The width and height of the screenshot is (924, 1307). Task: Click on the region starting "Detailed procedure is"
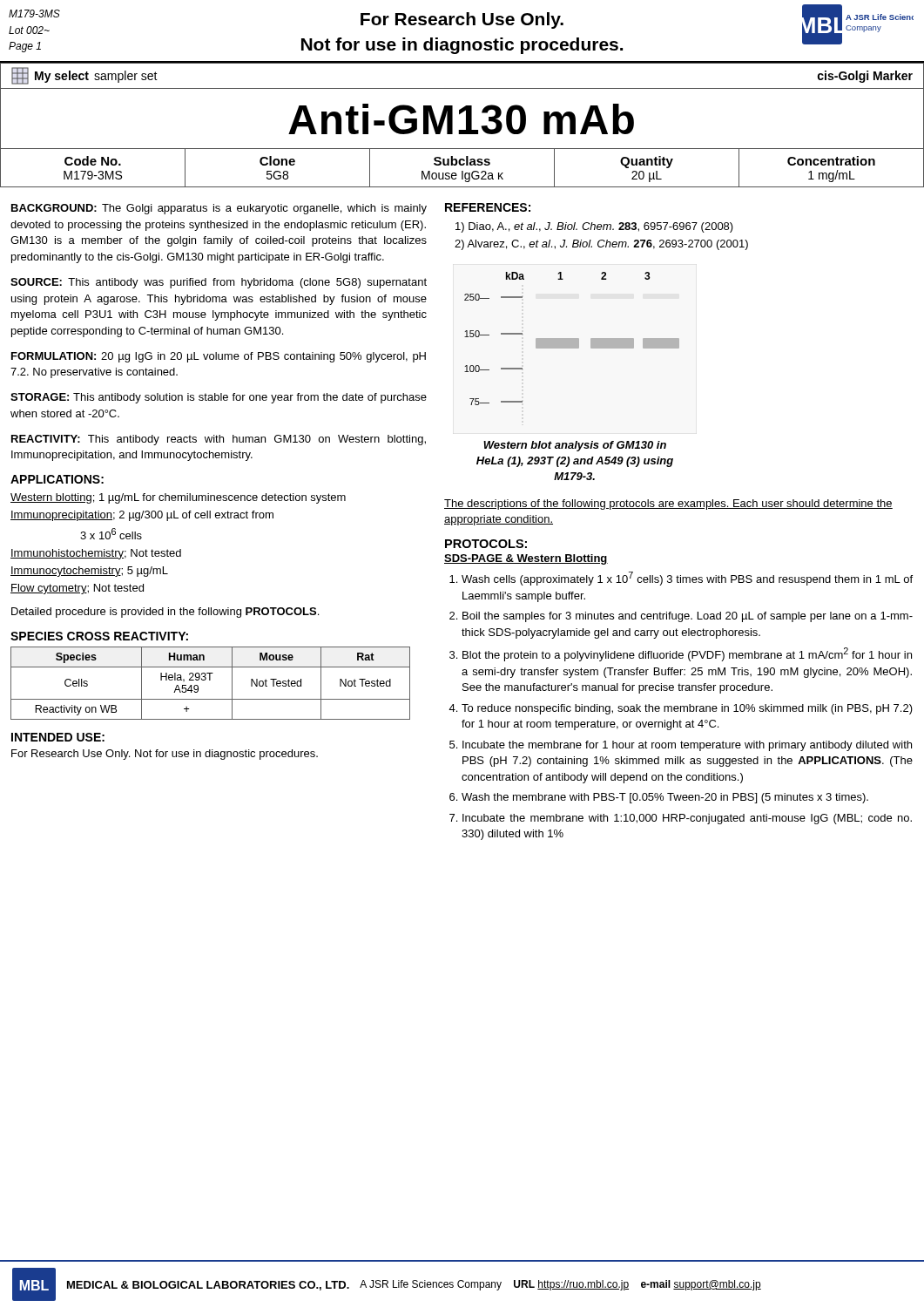[165, 611]
